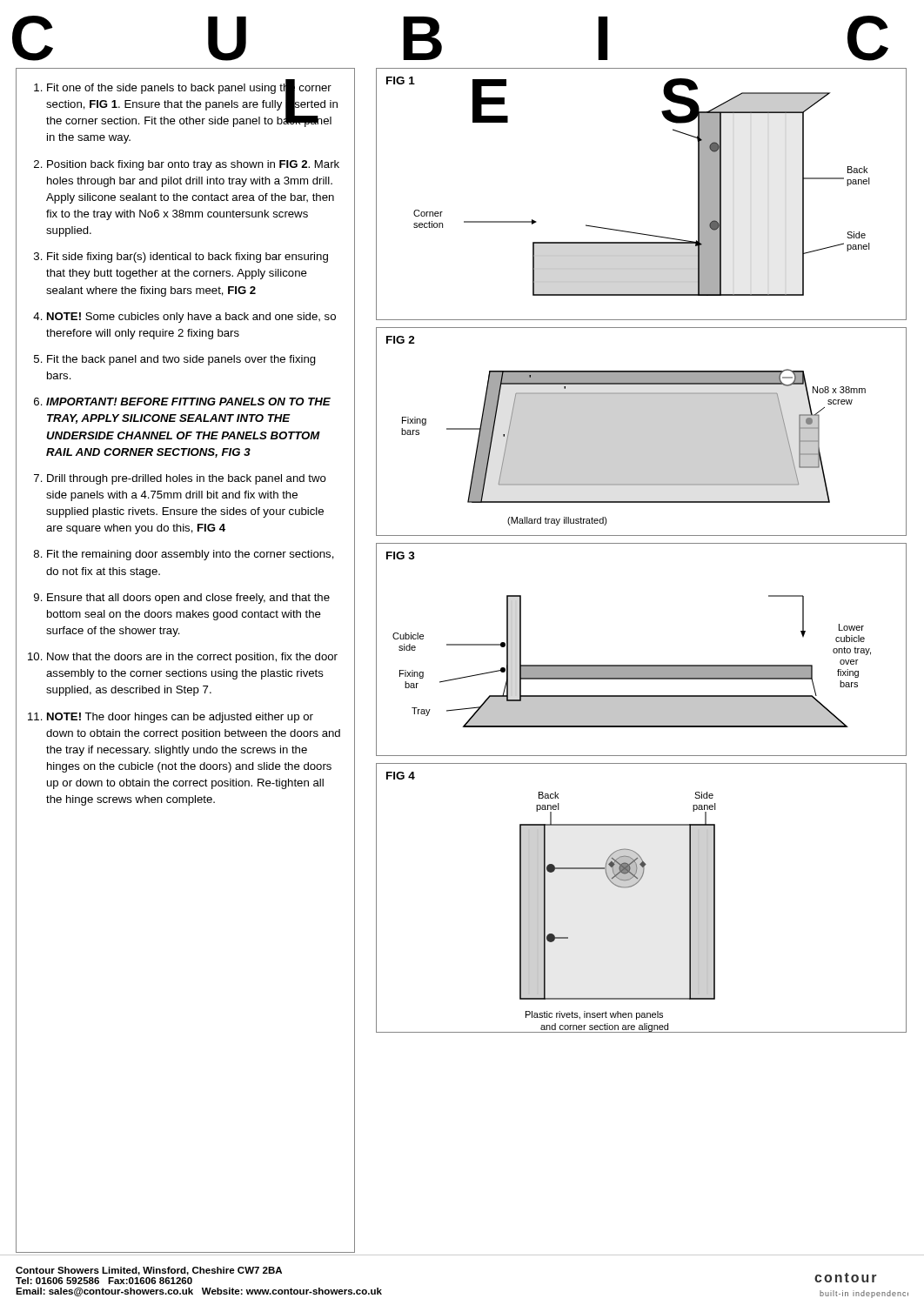Find the region starting "C U B"
Image resolution: width=924 pixels, height=1305 pixels.
tap(462, 68)
